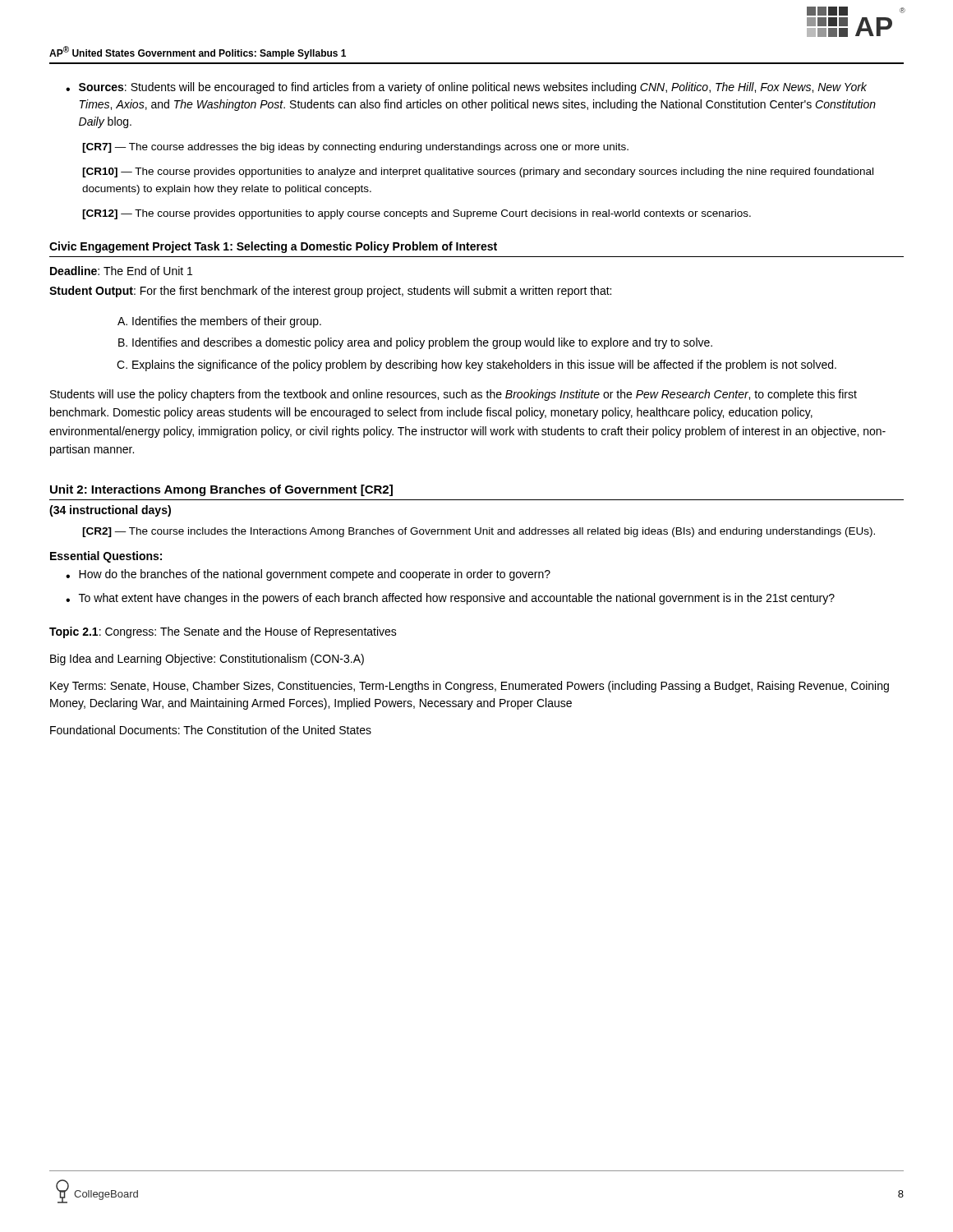
Task: Navigate to the text block starting "Unit 2: Interactions Among Branches of Government [CR2]"
Action: tap(221, 489)
